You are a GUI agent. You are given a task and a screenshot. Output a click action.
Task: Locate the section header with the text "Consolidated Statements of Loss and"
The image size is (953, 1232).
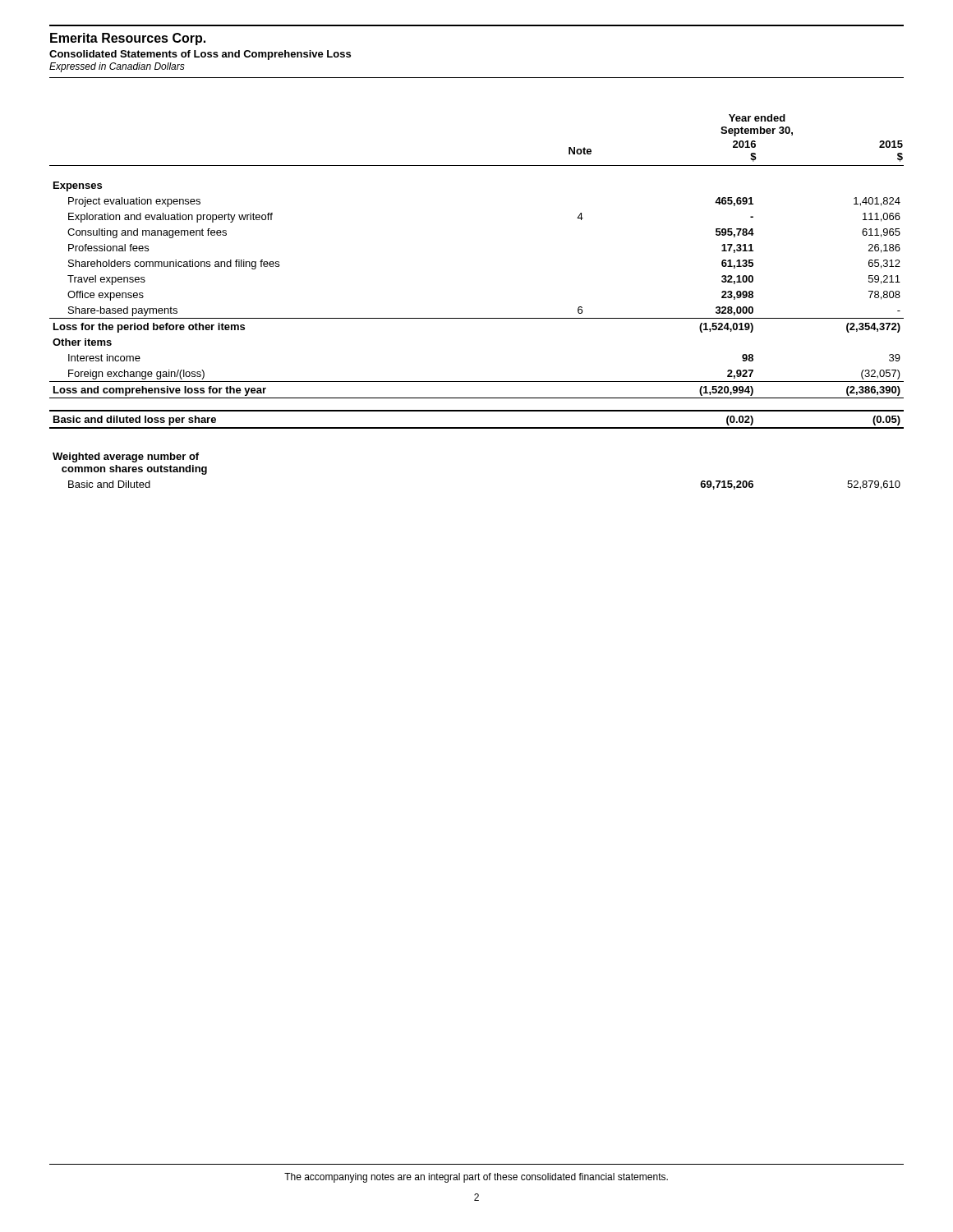point(200,54)
